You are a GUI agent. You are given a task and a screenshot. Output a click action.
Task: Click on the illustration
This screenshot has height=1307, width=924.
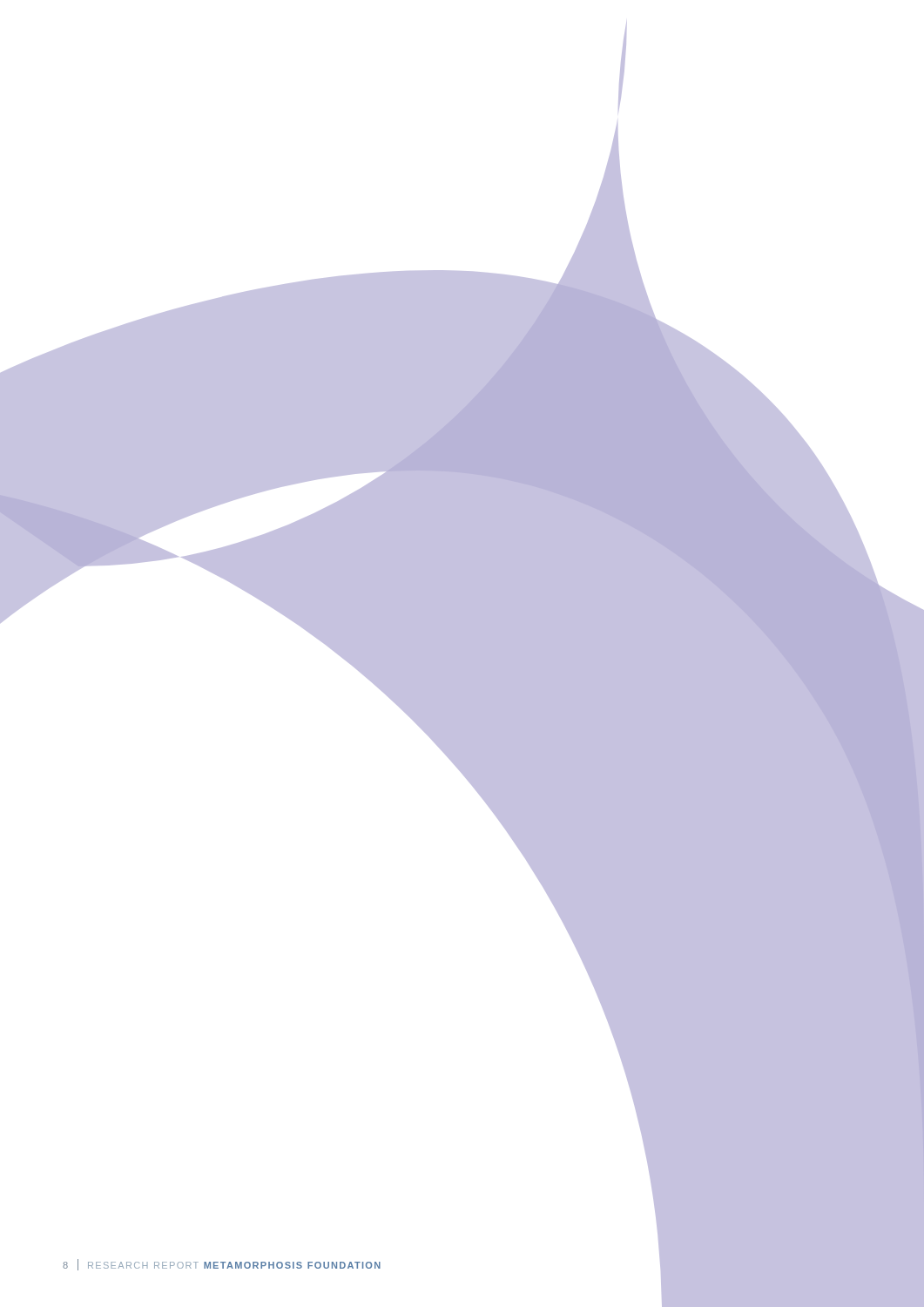pyautogui.click(x=462, y=654)
